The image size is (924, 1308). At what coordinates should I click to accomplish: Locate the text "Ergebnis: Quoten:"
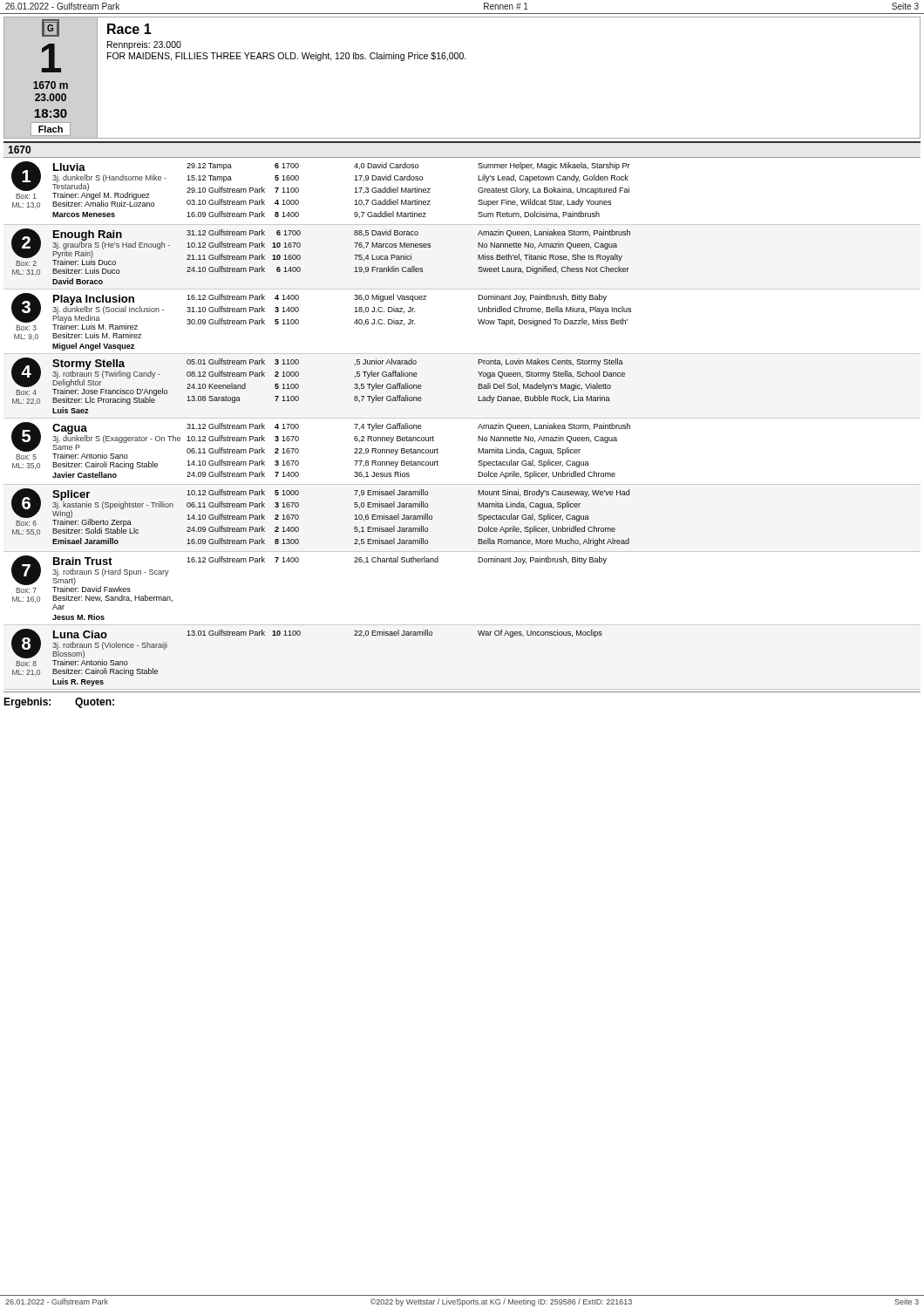click(x=59, y=702)
